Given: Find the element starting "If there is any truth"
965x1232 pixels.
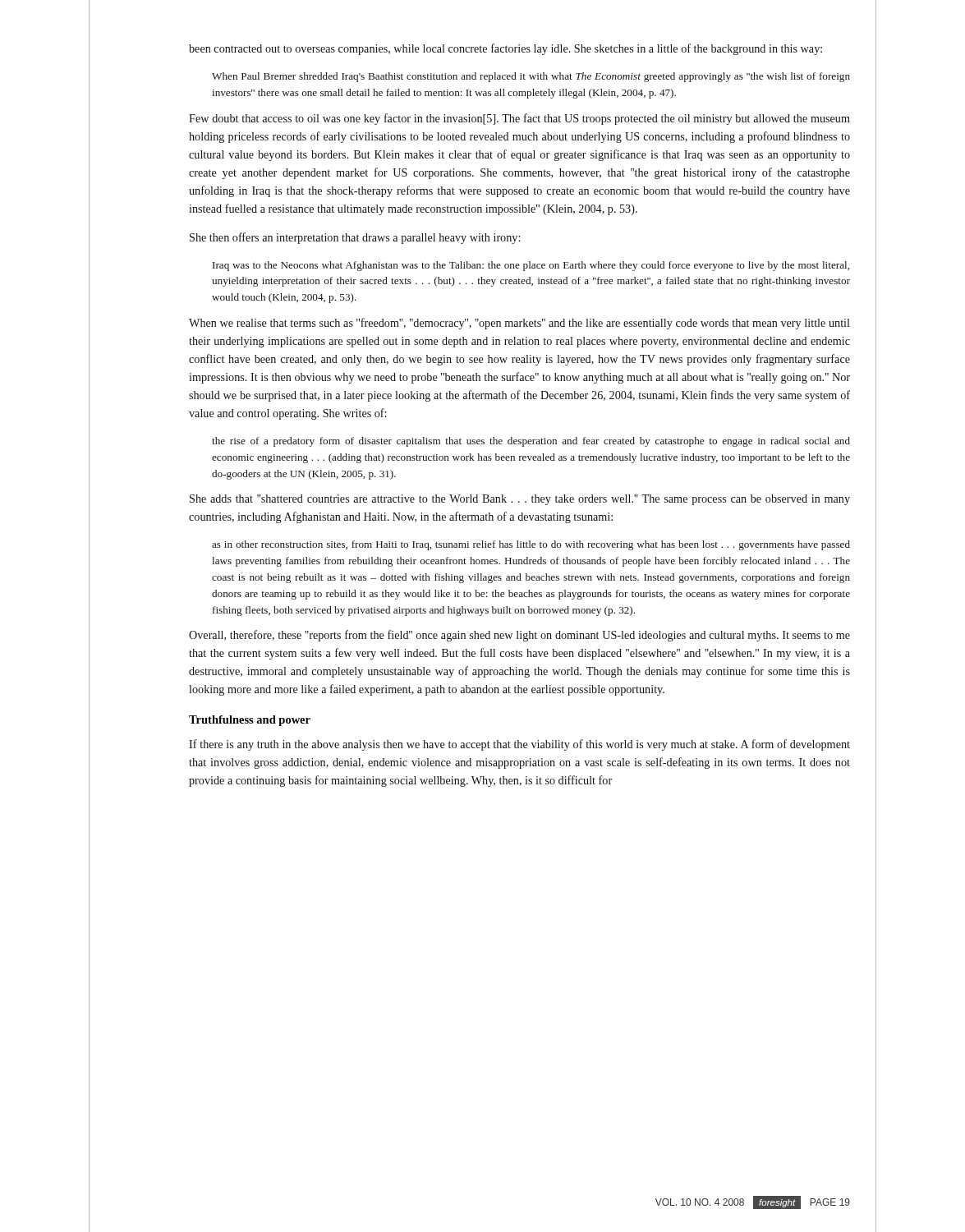Looking at the screenshot, I should pos(519,762).
